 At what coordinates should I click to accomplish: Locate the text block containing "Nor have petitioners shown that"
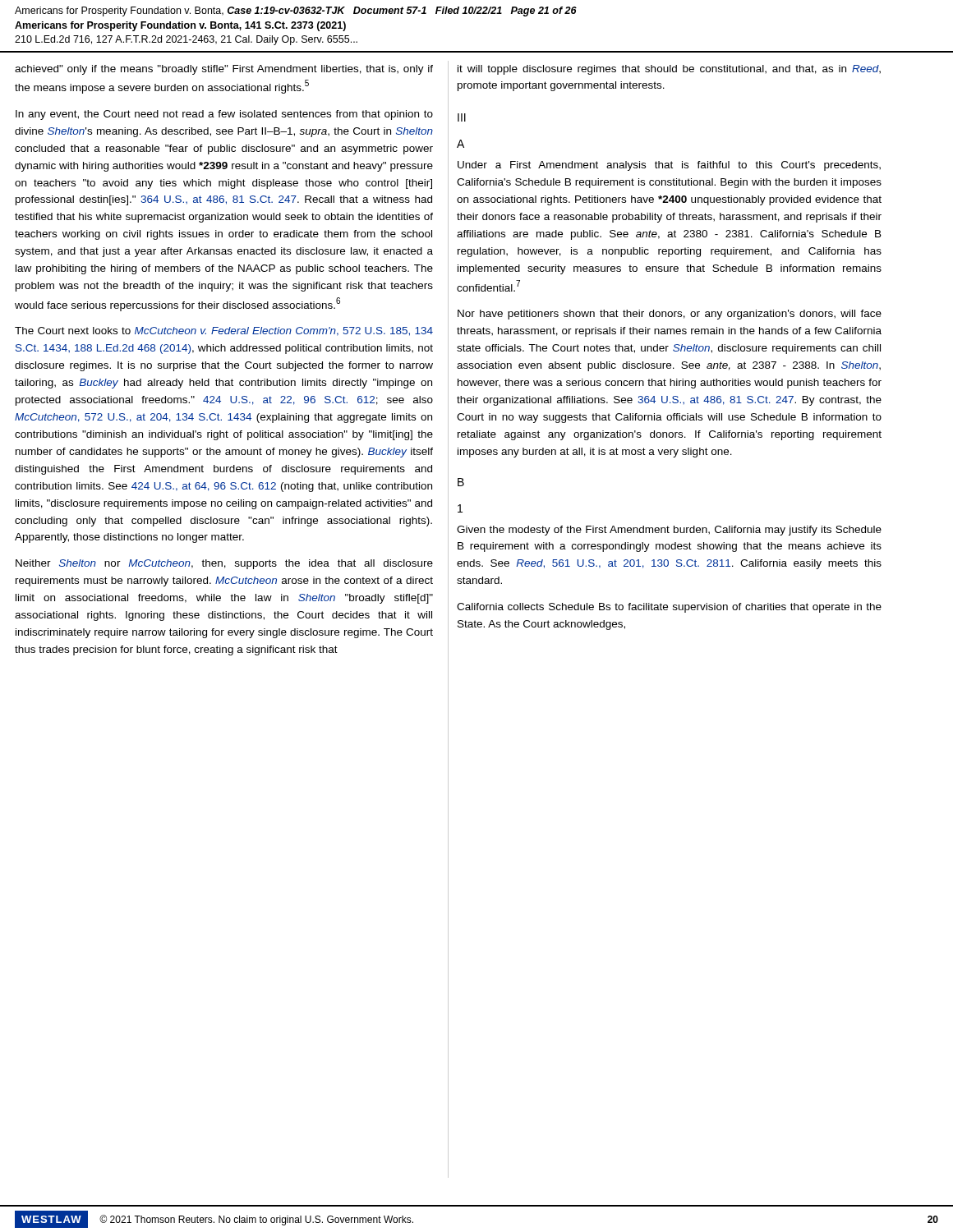pos(669,382)
